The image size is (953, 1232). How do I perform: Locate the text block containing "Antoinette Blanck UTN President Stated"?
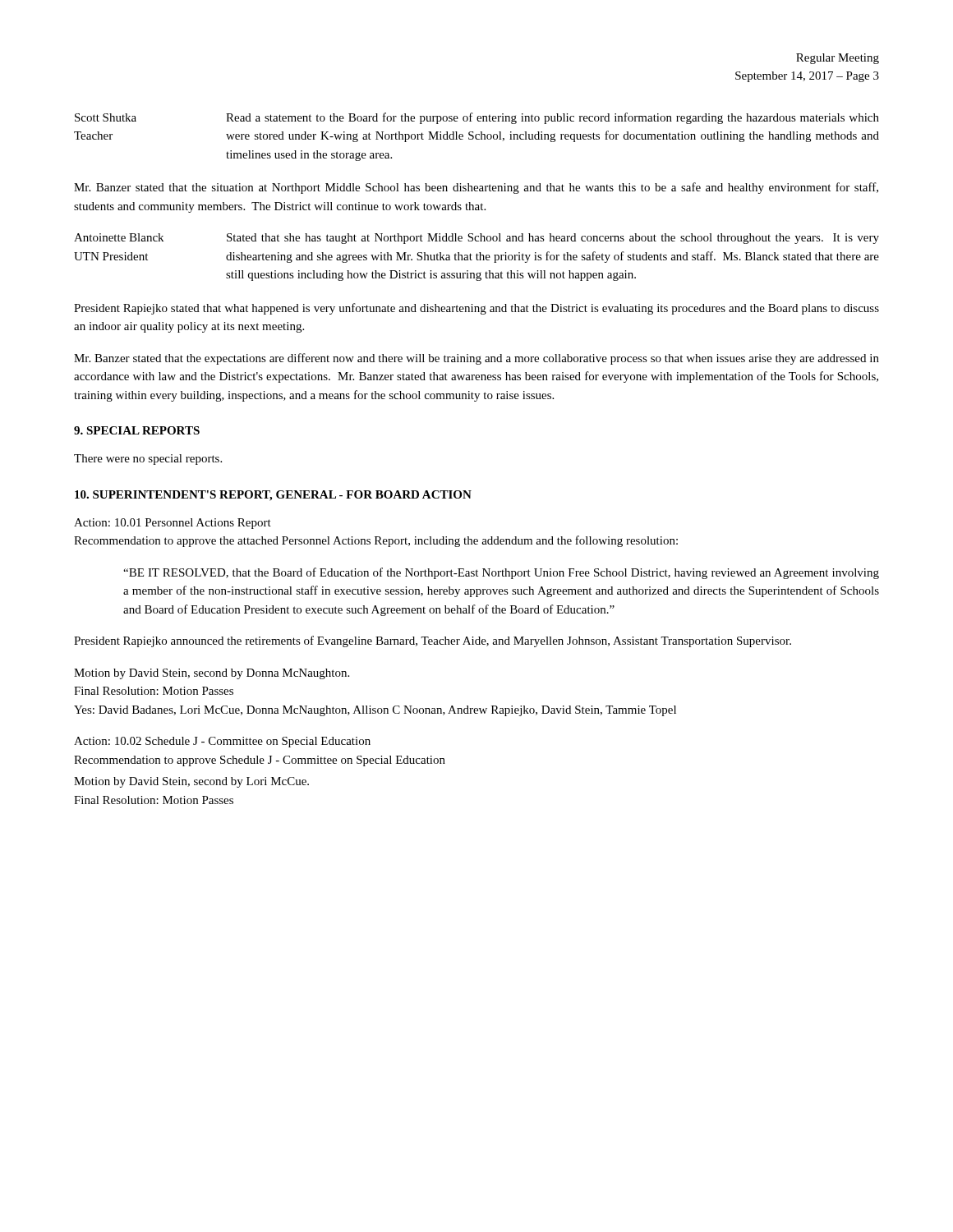click(x=476, y=256)
